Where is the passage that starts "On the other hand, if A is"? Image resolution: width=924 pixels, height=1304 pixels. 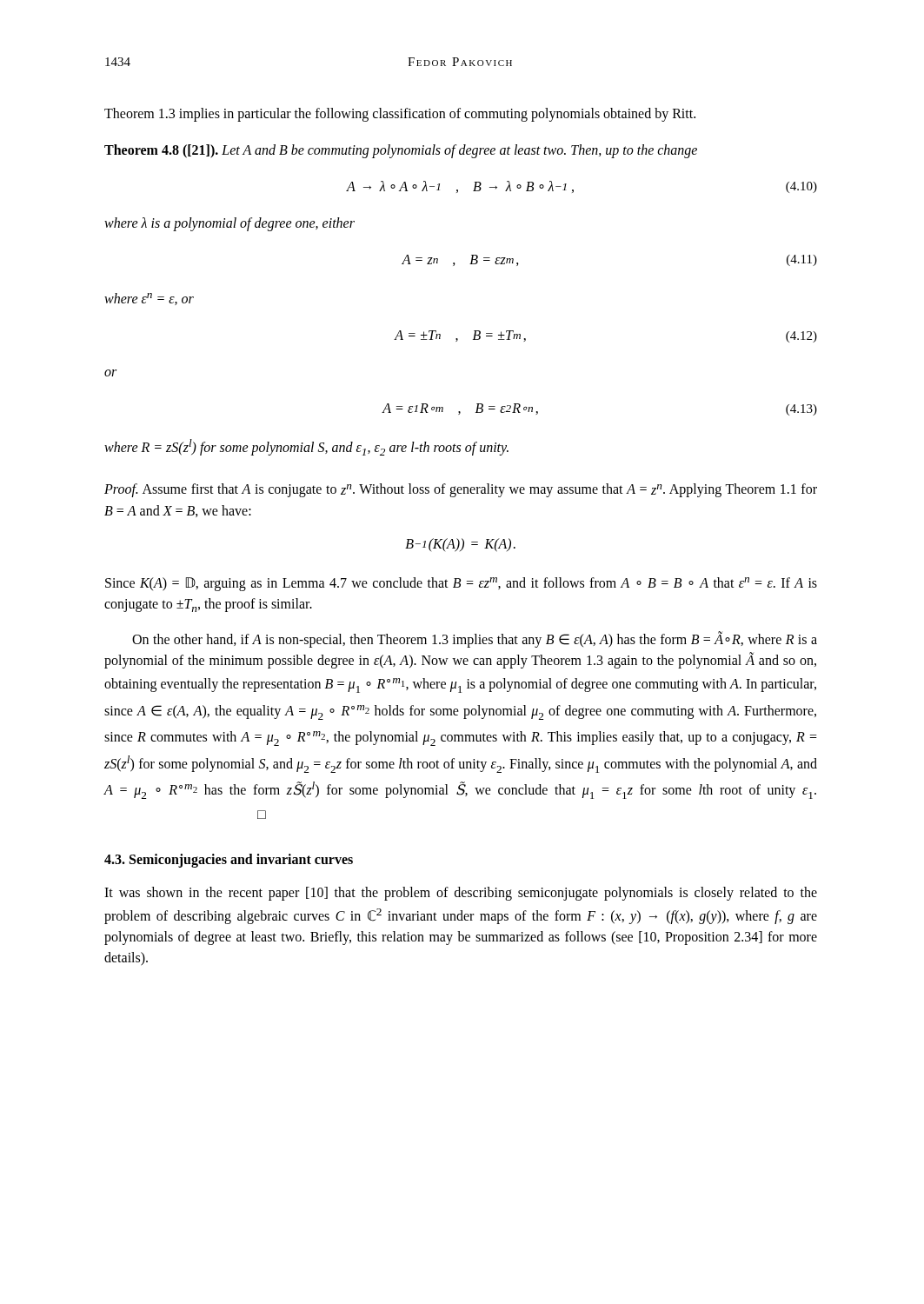click(x=461, y=727)
